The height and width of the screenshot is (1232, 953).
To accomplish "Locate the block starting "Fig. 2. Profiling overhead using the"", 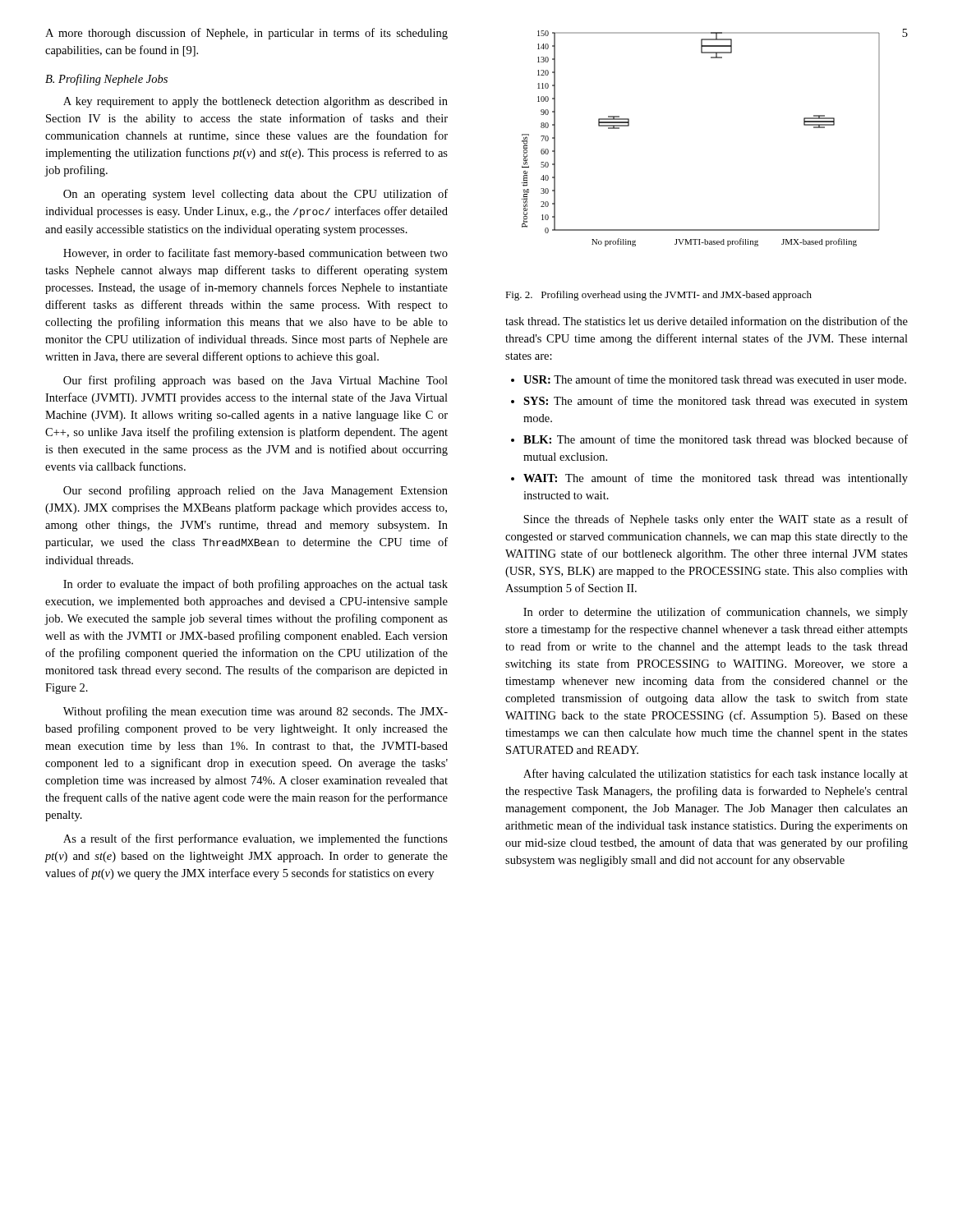I will (x=658, y=294).
